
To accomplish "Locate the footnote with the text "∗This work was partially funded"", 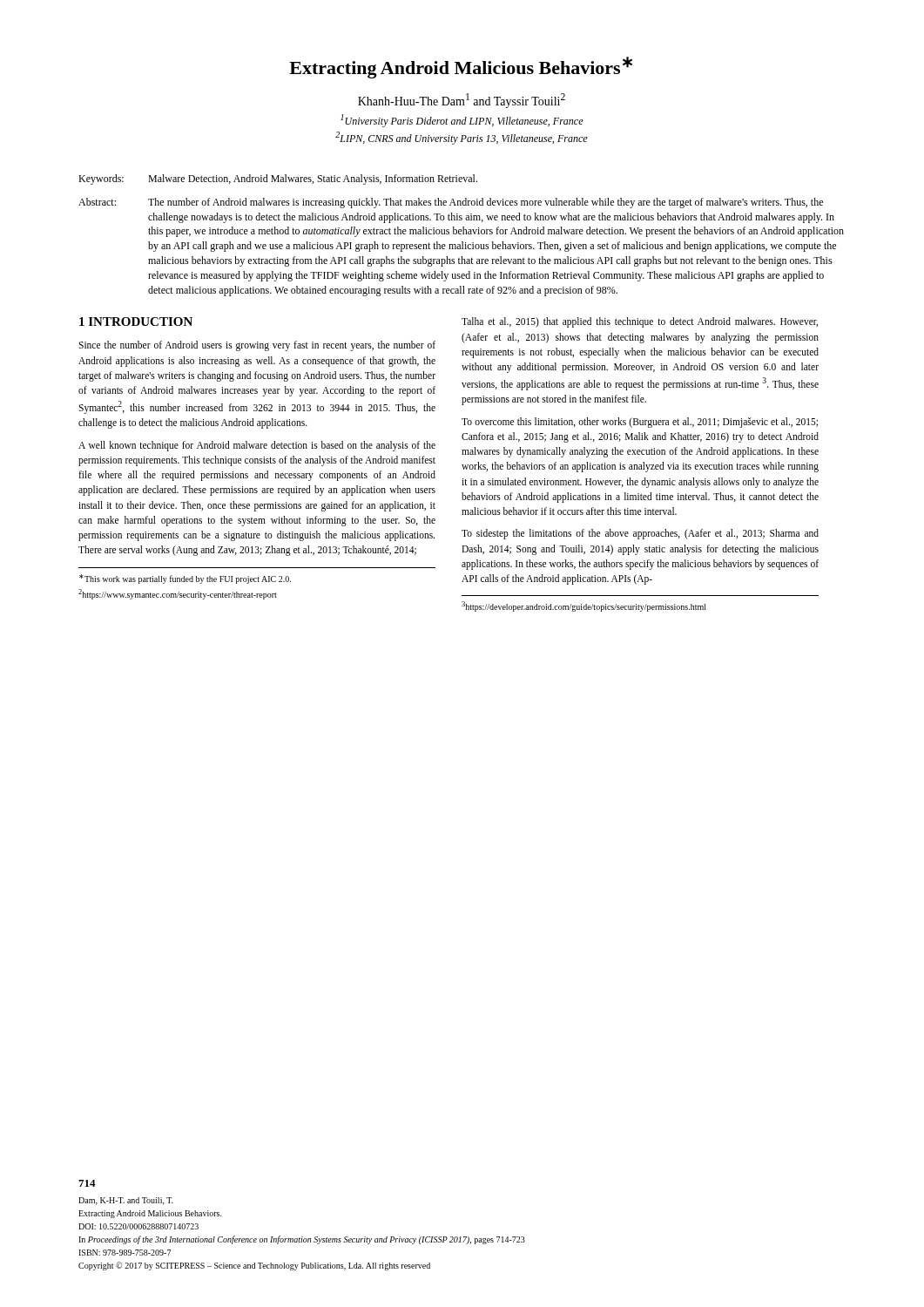I will (x=257, y=586).
